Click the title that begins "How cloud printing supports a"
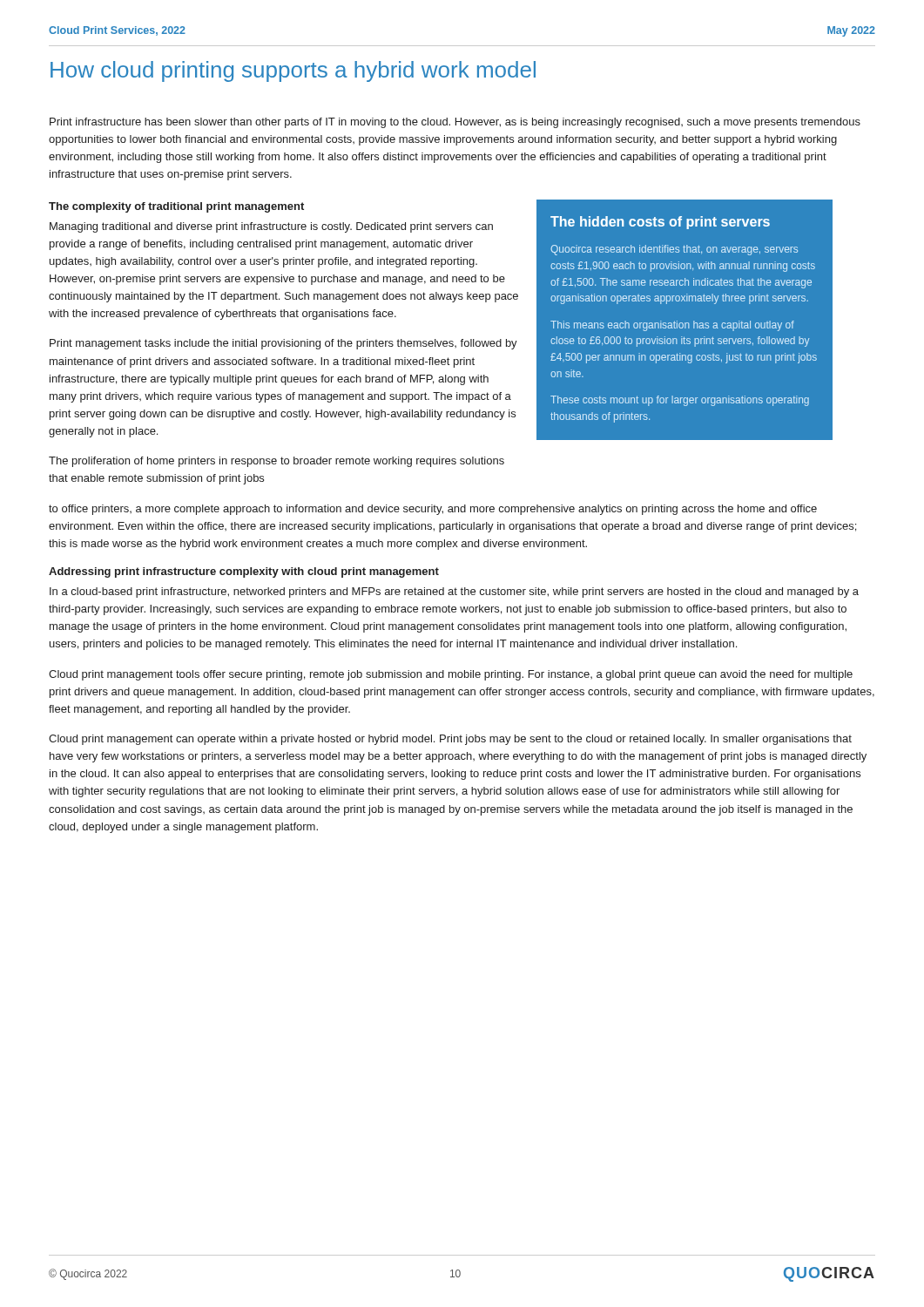The image size is (924, 1307). click(x=462, y=70)
